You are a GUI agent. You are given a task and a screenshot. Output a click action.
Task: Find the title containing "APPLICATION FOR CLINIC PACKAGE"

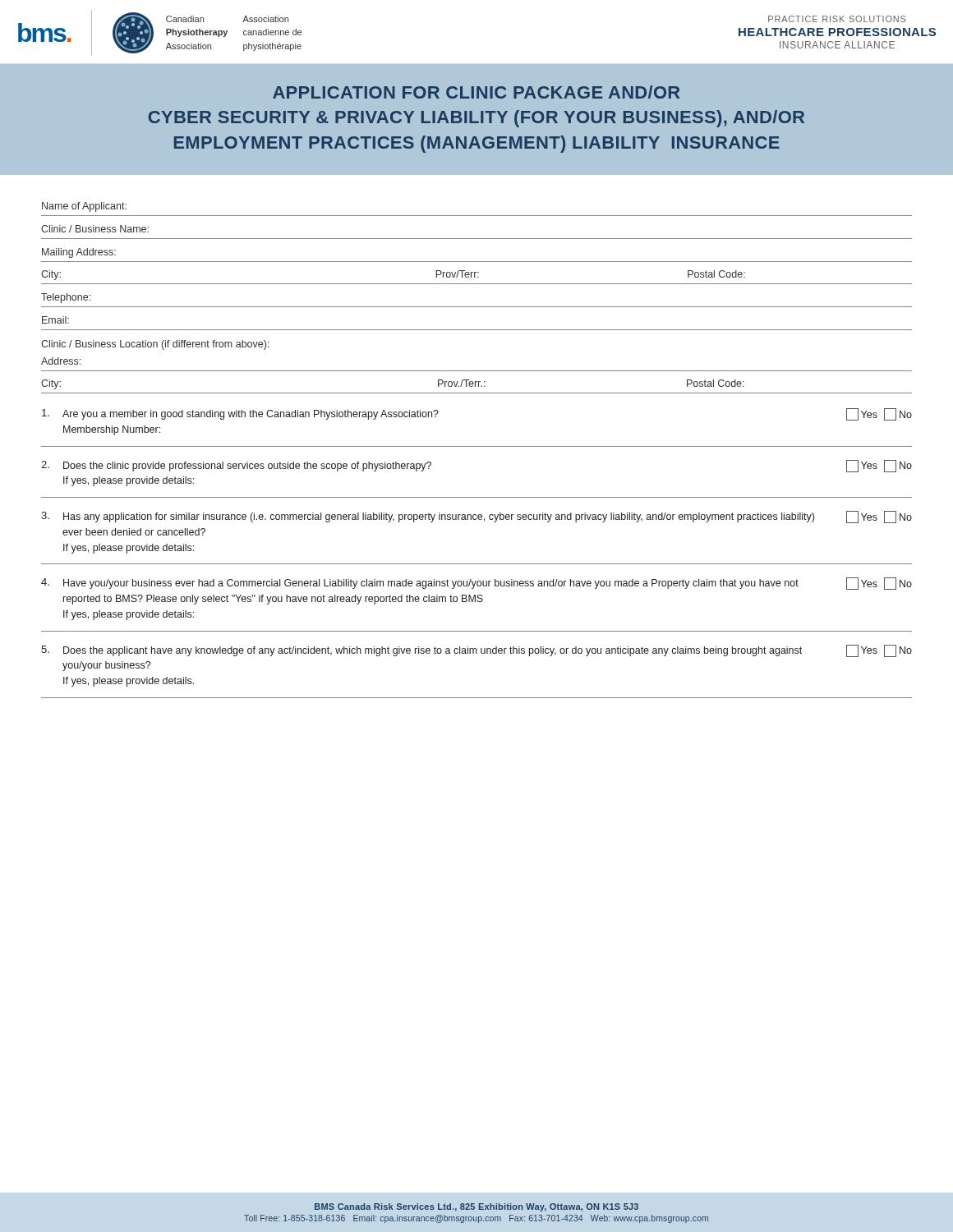pyautogui.click(x=476, y=118)
